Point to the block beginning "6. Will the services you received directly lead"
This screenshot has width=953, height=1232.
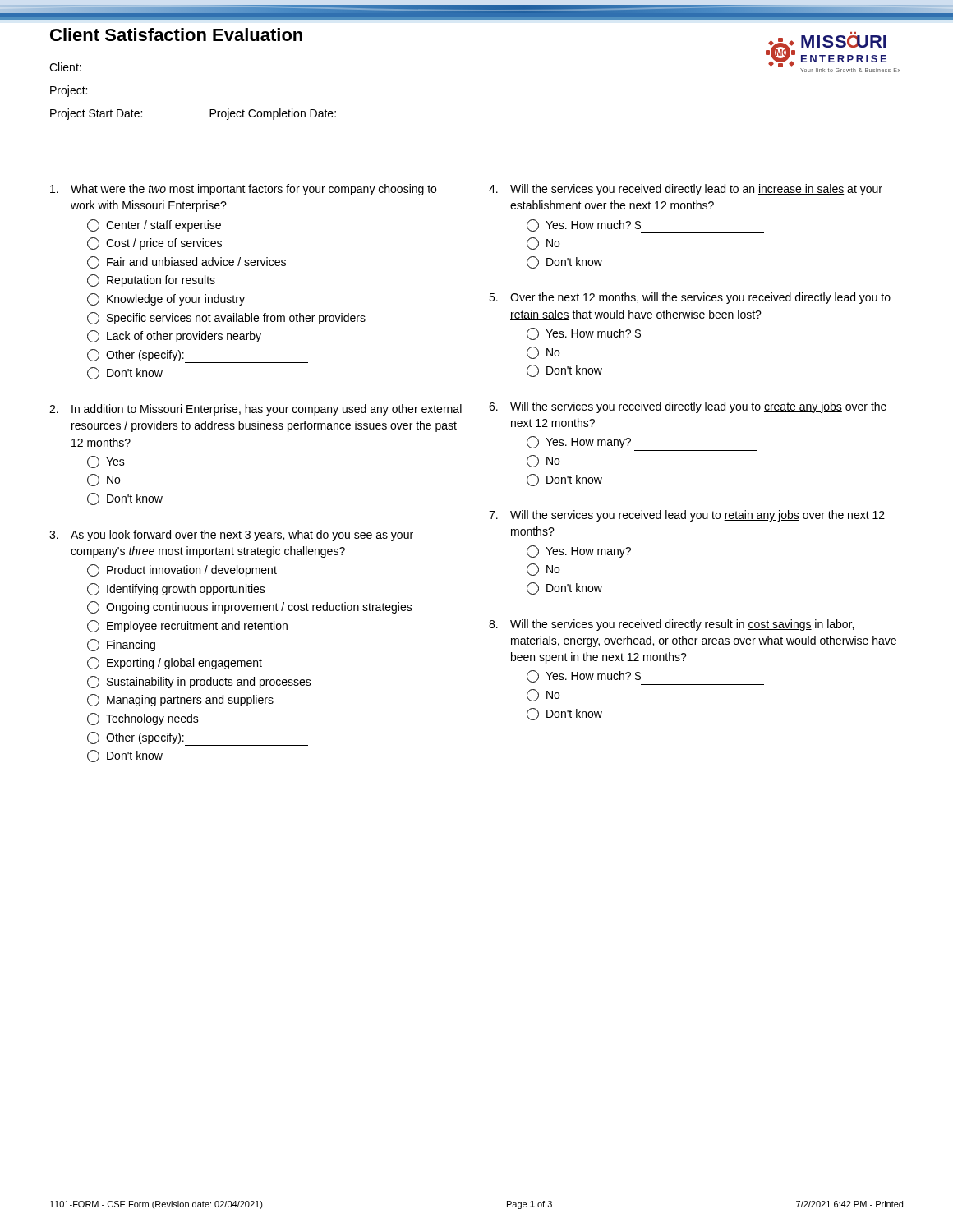coord(696,444)
